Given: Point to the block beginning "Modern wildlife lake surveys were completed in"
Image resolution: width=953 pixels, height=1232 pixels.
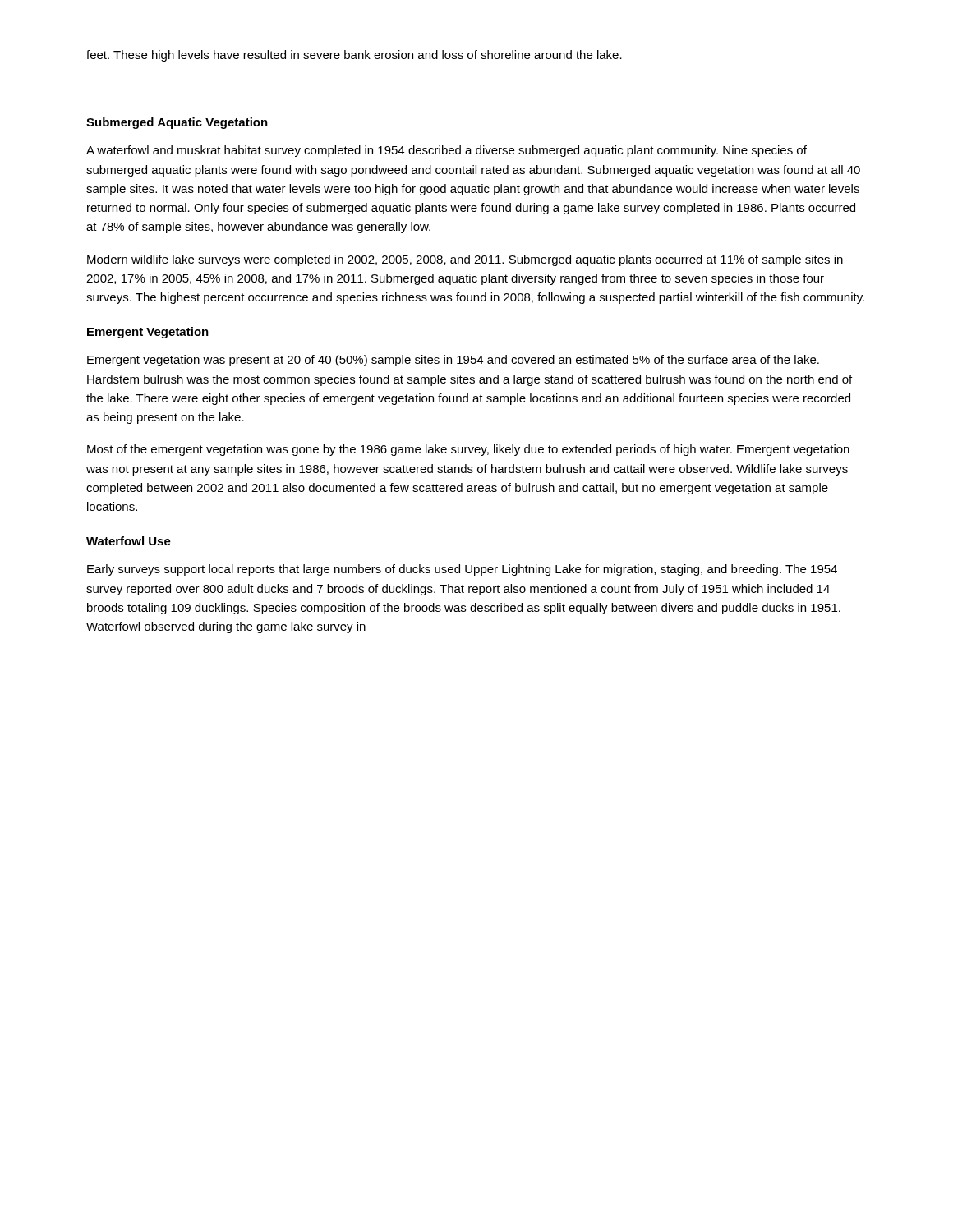Looking at the screenshot, I should click(476, 278).
